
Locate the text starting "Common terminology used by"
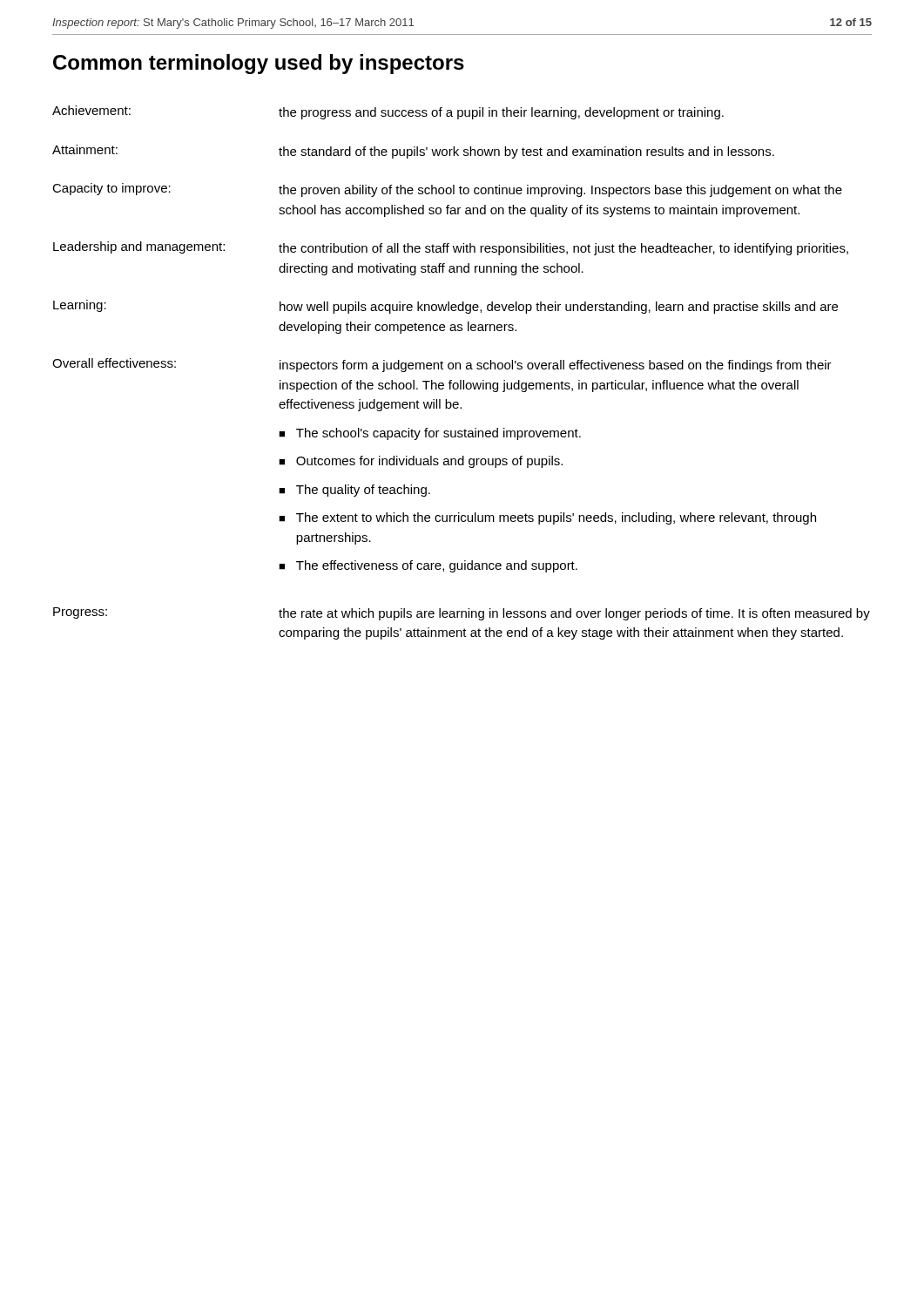click(x=258, y=62)
